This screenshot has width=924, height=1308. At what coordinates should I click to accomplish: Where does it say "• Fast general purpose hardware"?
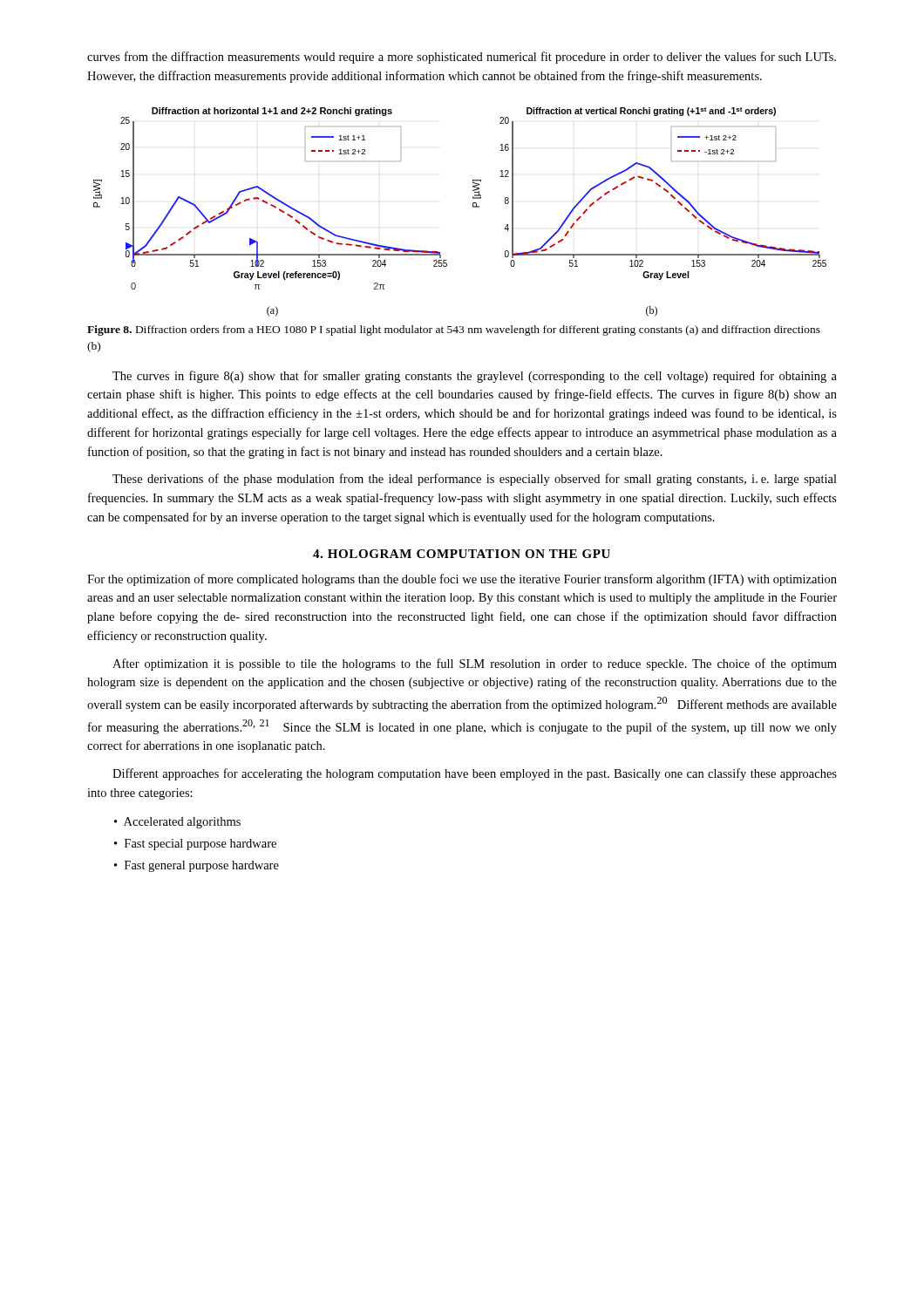pyautogui.click(x=196, y=865)
